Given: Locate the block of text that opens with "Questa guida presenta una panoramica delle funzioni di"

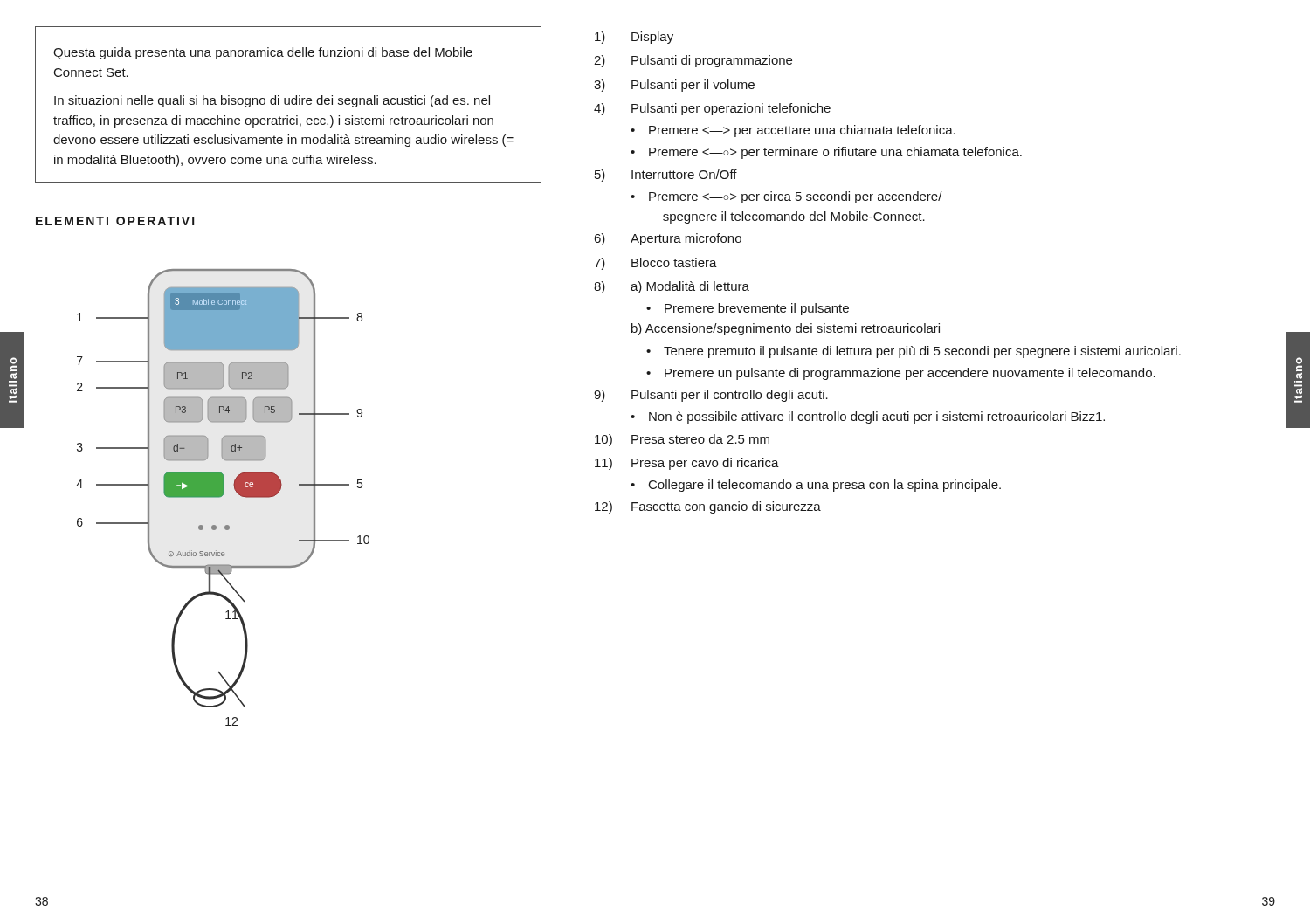Looking at the screenshot, I should pos(288,106).
